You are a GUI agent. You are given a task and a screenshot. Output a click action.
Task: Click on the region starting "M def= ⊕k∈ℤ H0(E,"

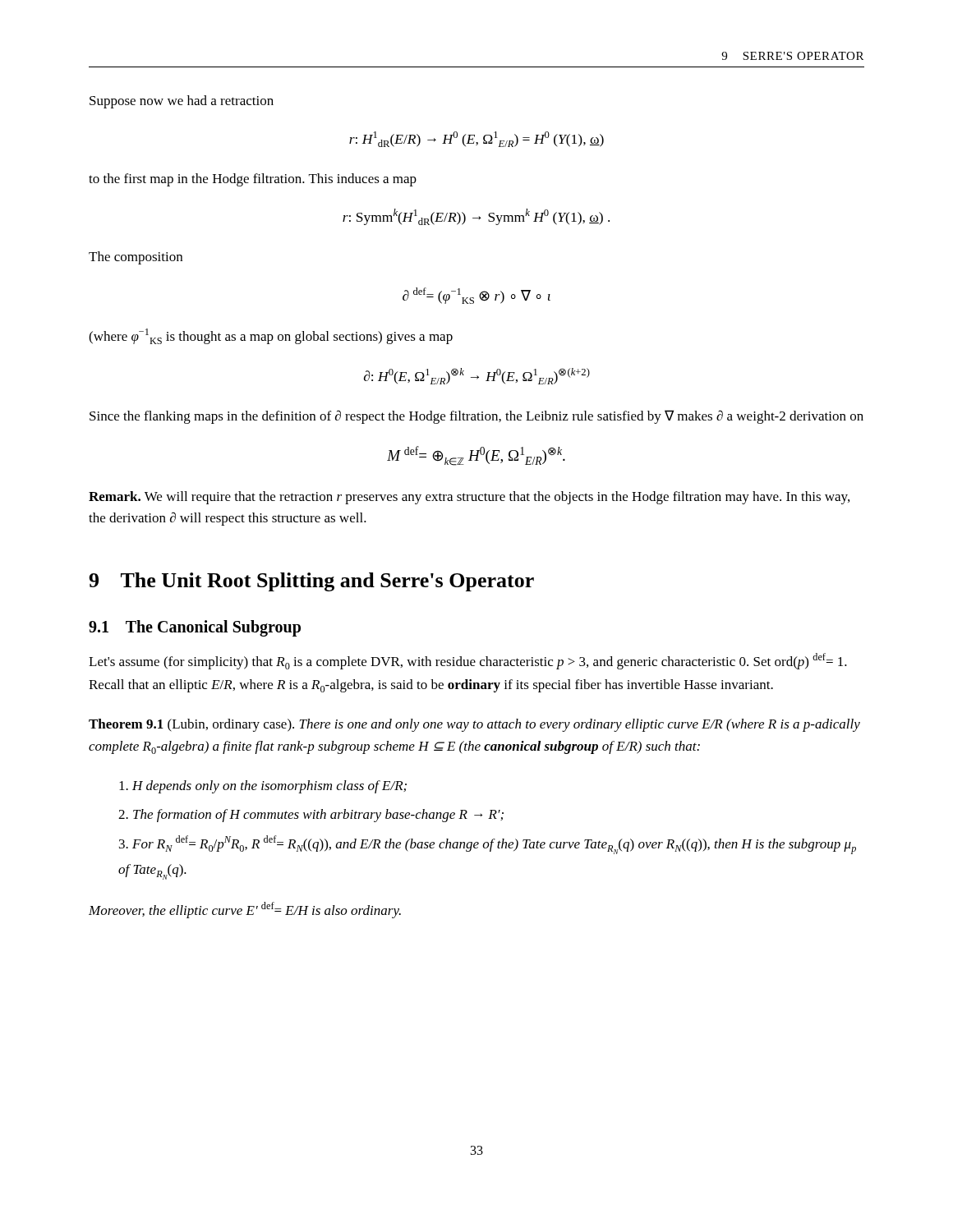[x=476, y=457]
